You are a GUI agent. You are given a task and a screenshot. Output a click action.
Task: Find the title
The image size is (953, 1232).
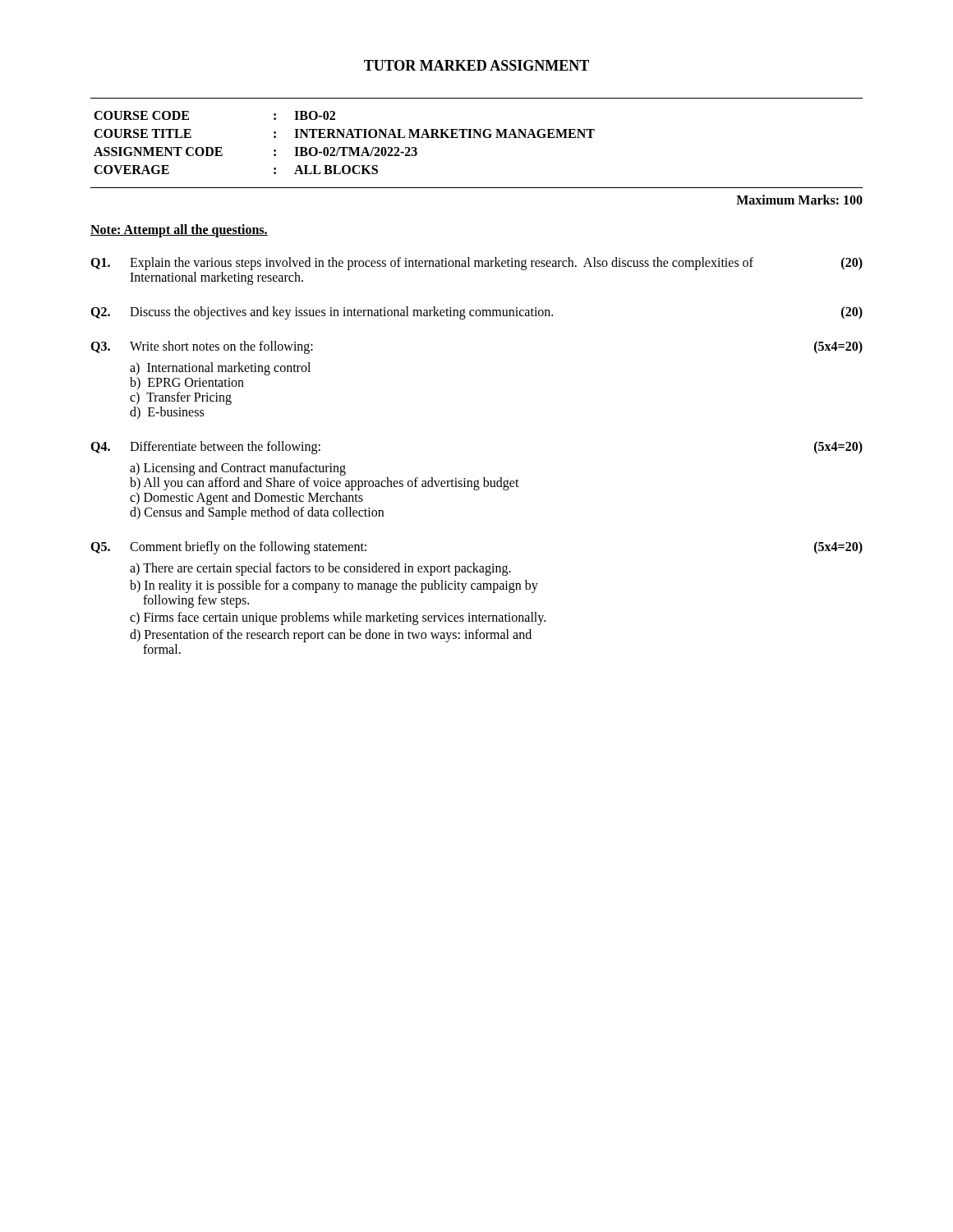coord(476,66)
